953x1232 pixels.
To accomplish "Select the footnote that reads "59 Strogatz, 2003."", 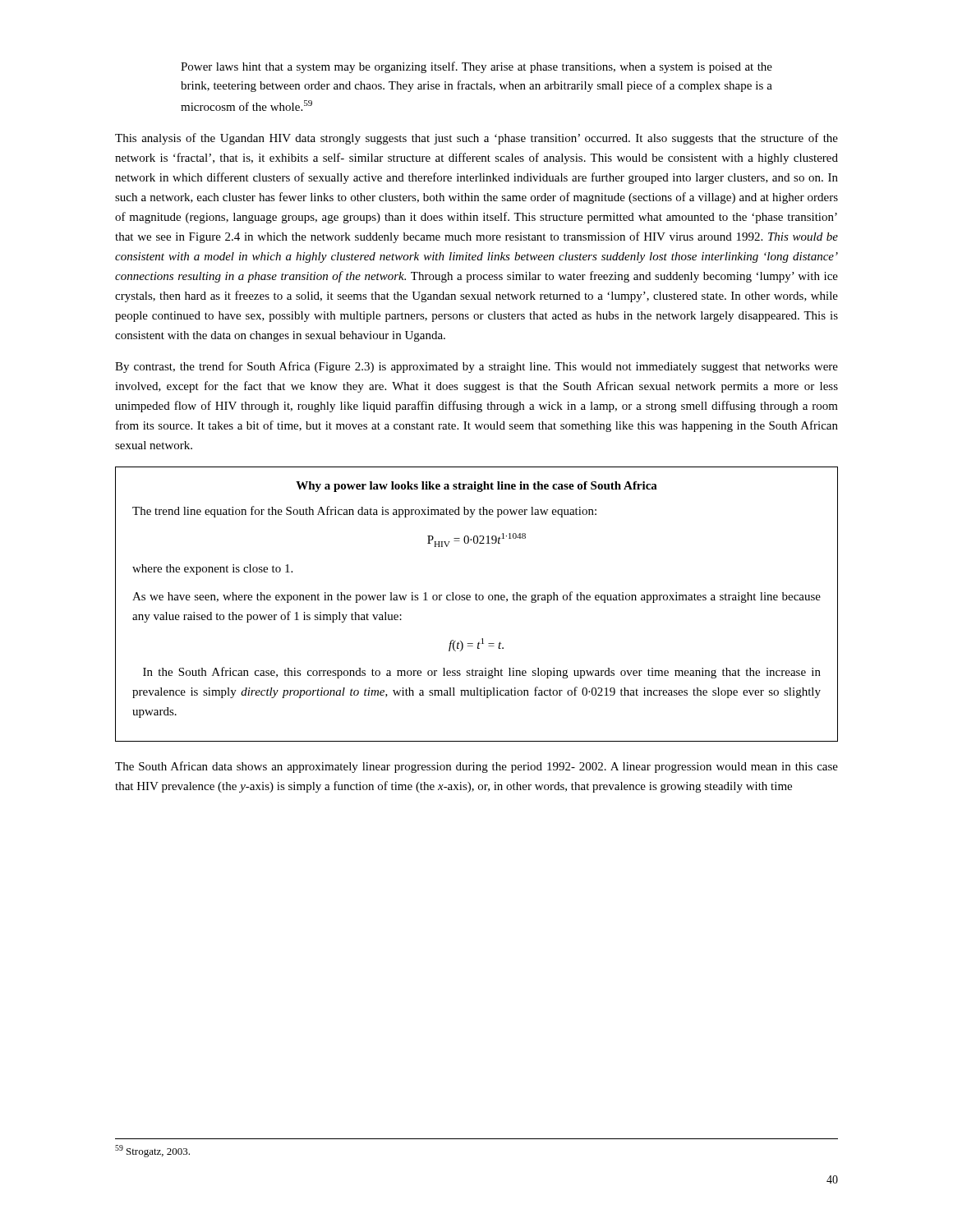I will pyautogui.click(x=153, y=1150).
